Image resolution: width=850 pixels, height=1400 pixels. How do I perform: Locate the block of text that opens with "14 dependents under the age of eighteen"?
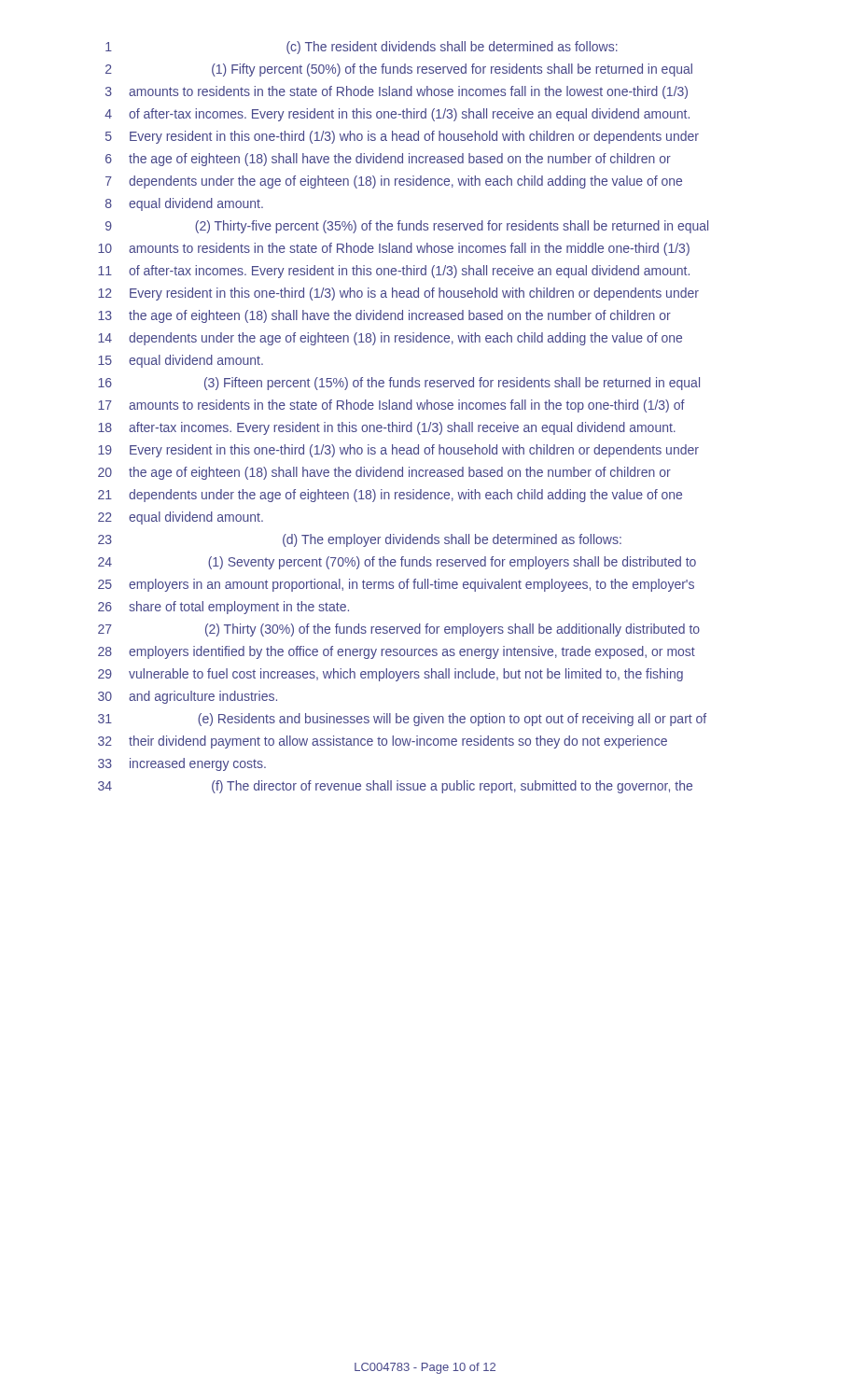(425, 339)
